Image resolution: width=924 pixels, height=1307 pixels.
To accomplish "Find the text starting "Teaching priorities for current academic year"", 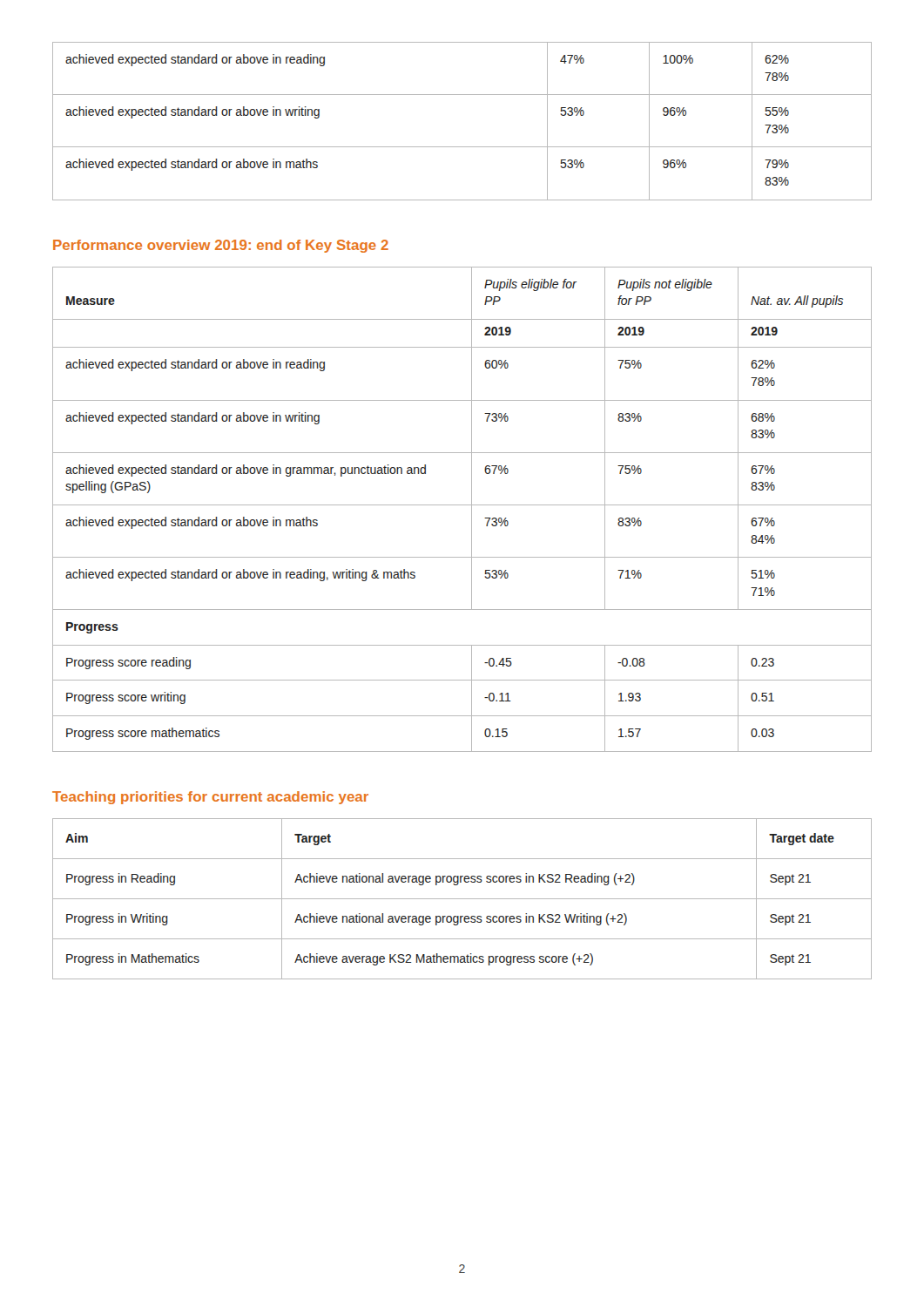I will pyautogui.click(x=211, y=797).
